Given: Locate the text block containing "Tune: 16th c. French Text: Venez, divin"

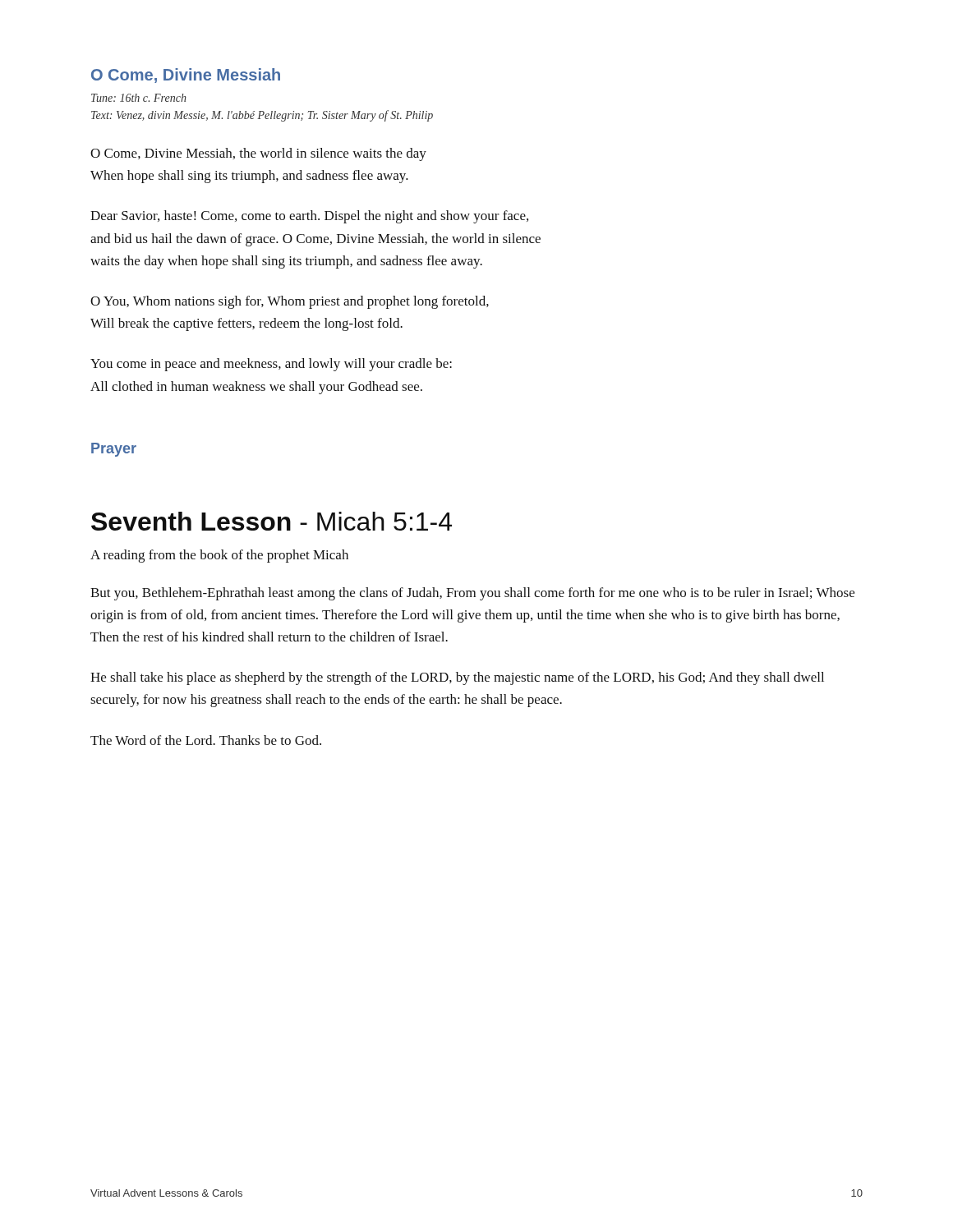Looking at the screenshot, I should pos(139,98).
